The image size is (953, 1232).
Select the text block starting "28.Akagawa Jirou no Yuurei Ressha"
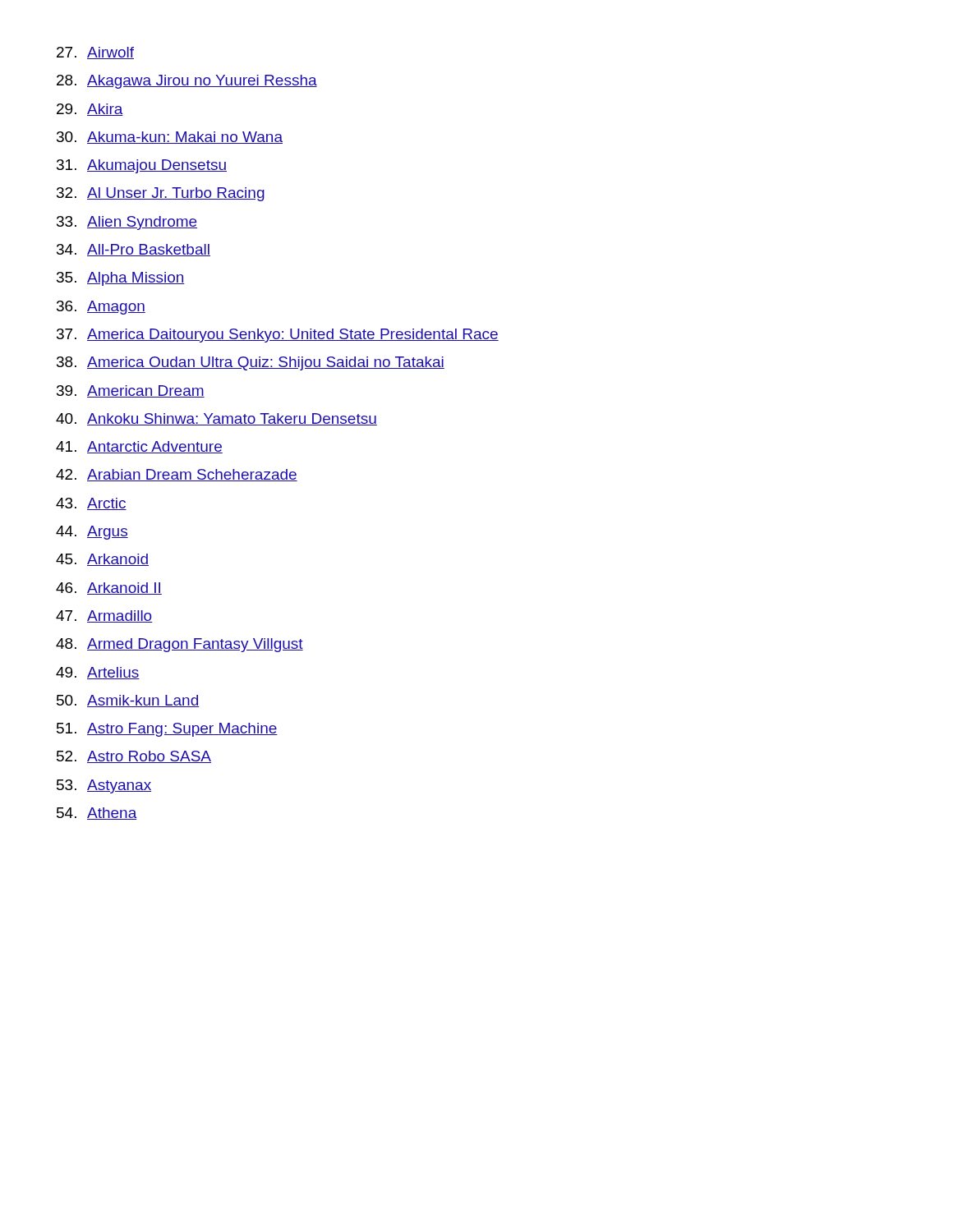pos(186,81)
